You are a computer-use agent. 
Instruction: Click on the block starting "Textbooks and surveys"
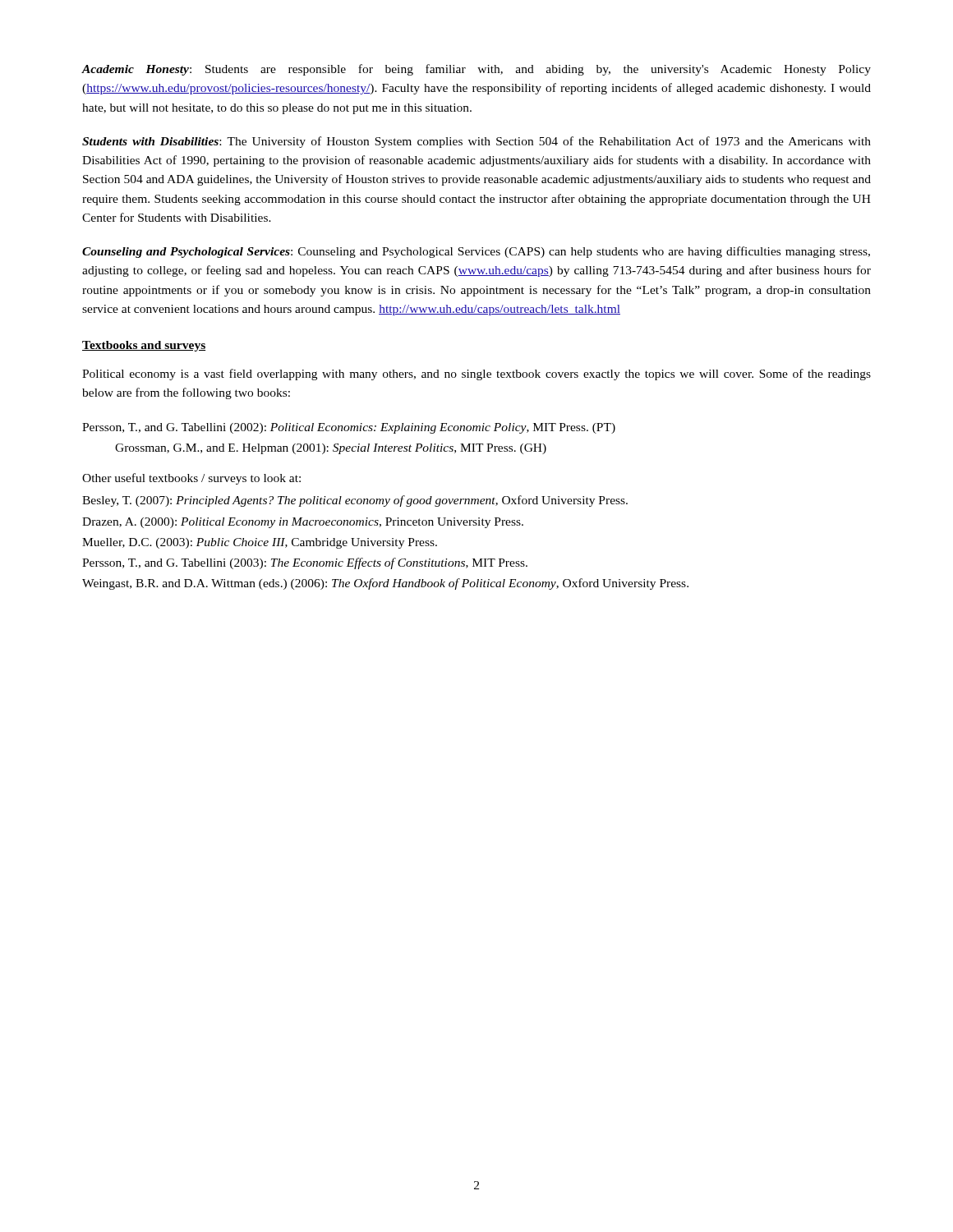click(x=144, y=345)
